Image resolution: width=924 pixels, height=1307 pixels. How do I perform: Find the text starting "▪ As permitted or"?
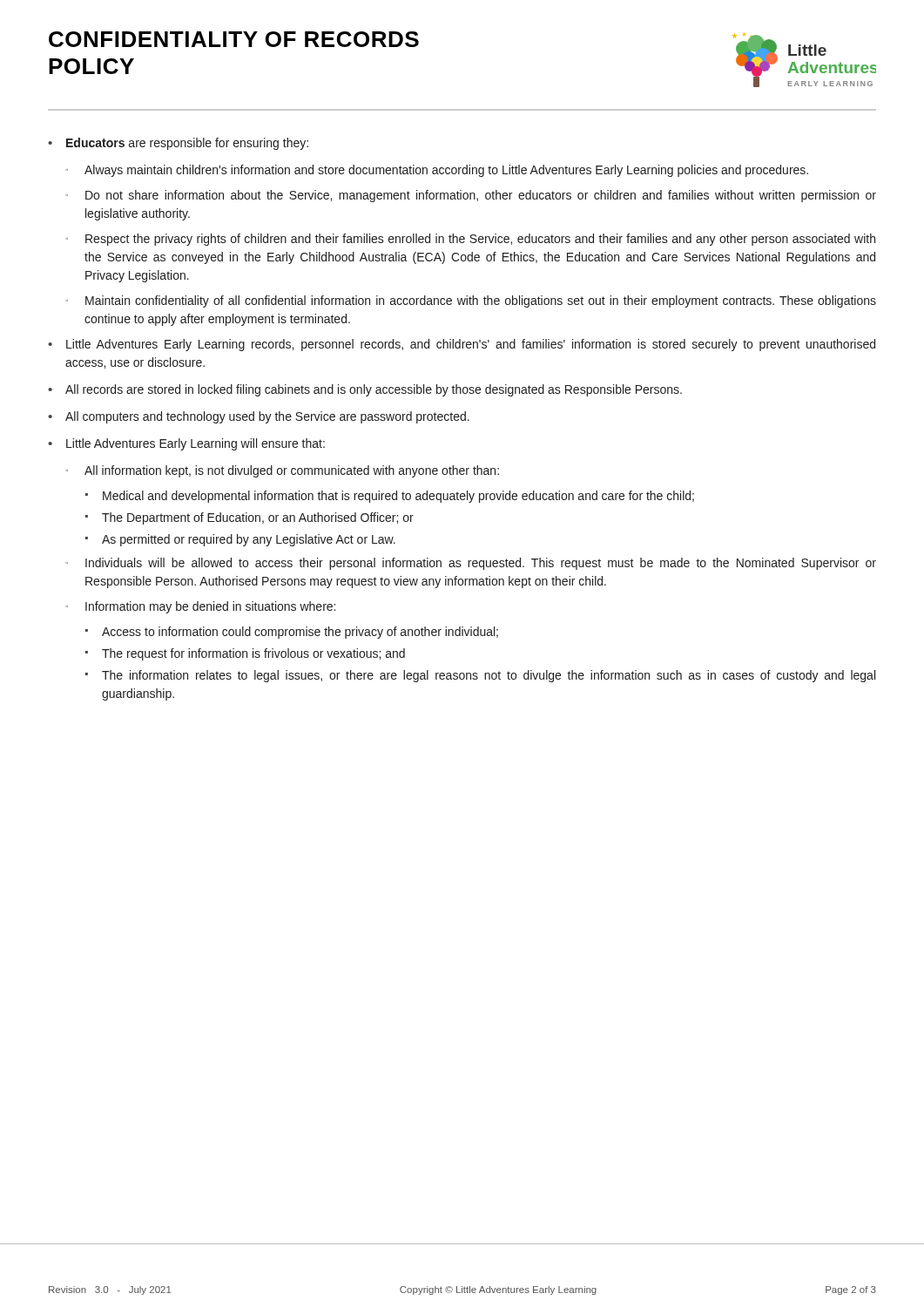pos(240,540)
